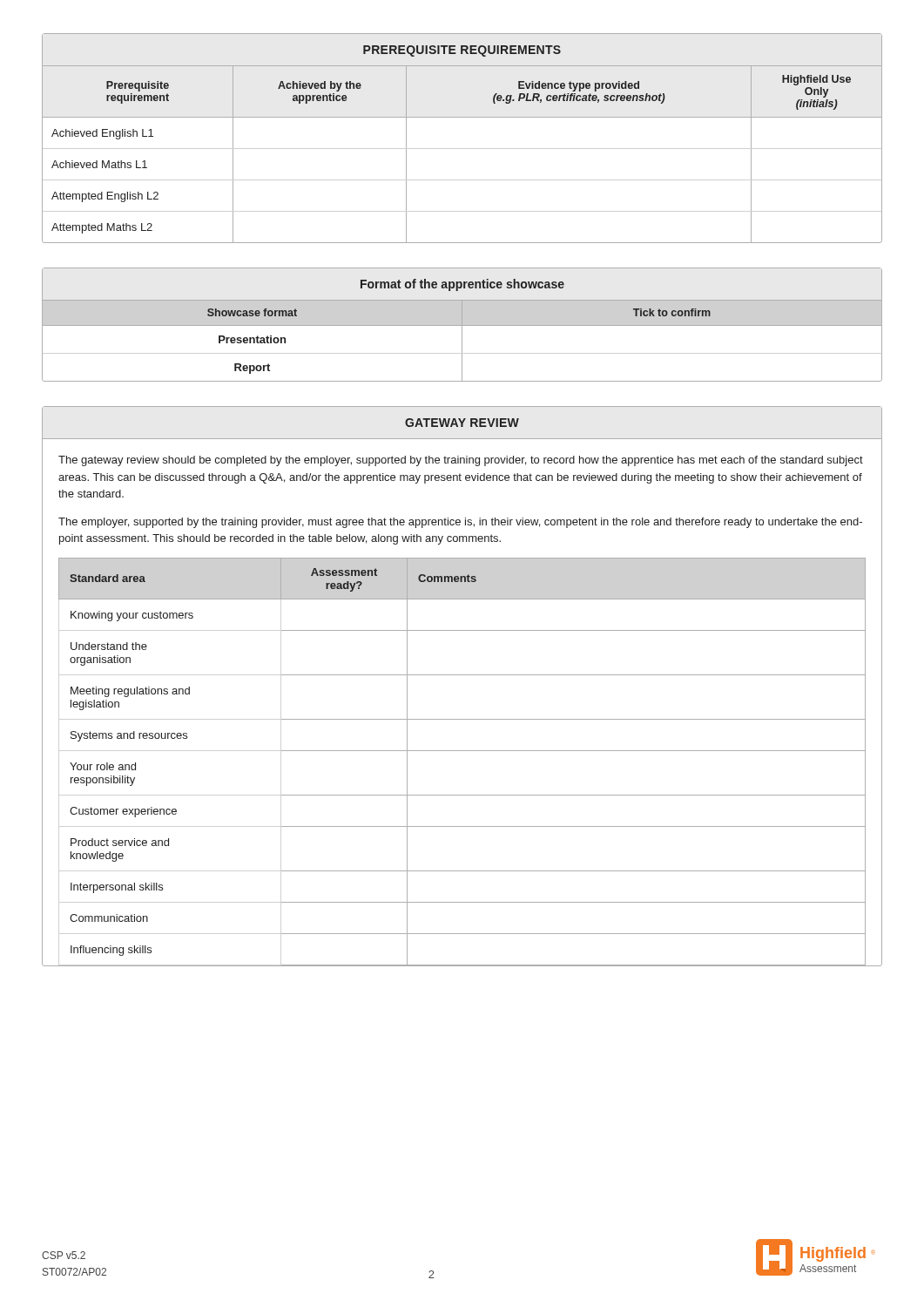Select the section header

pyautogui.click(x=462, y=423)
